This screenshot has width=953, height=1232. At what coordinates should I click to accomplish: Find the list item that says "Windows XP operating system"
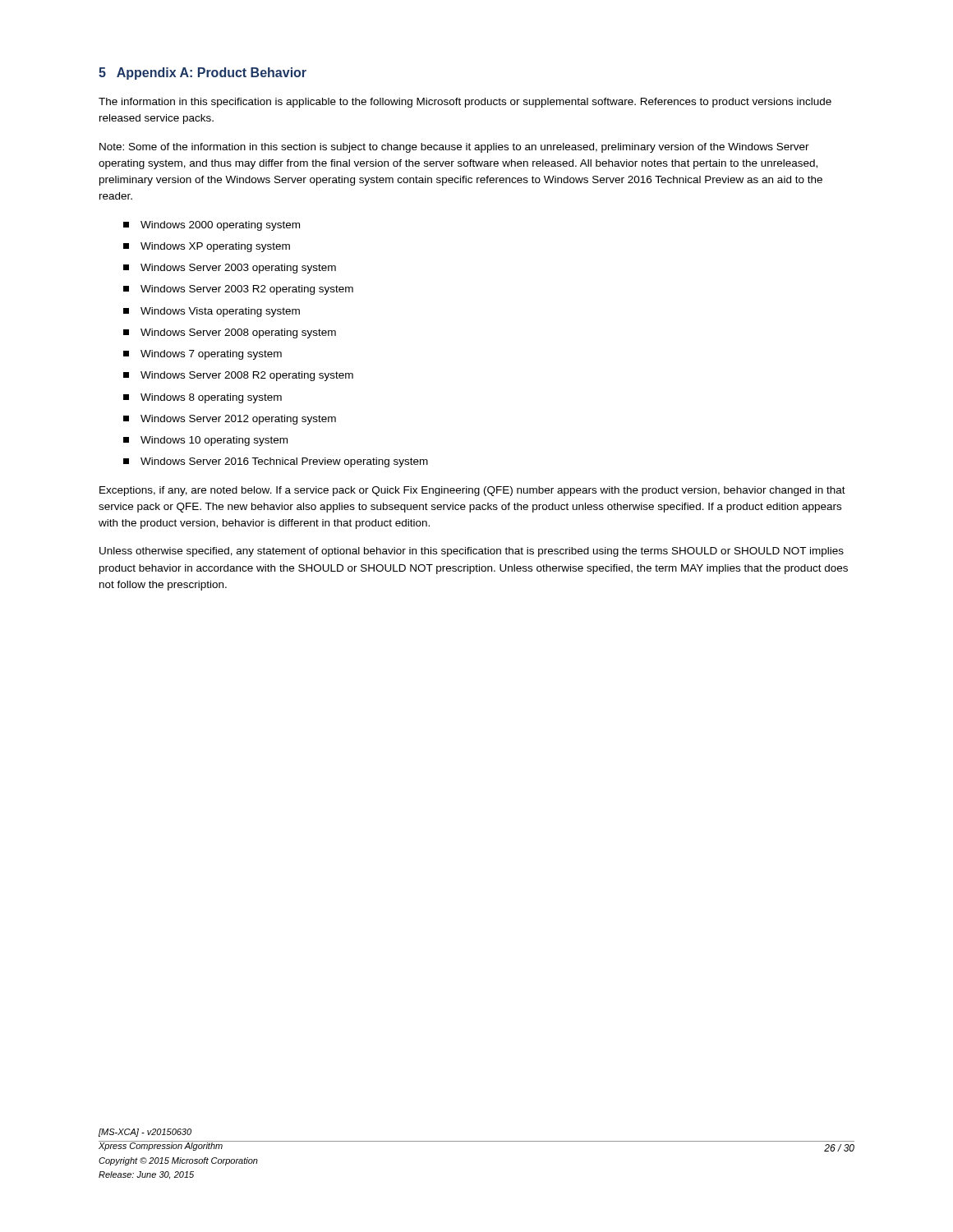pos(207,246)
